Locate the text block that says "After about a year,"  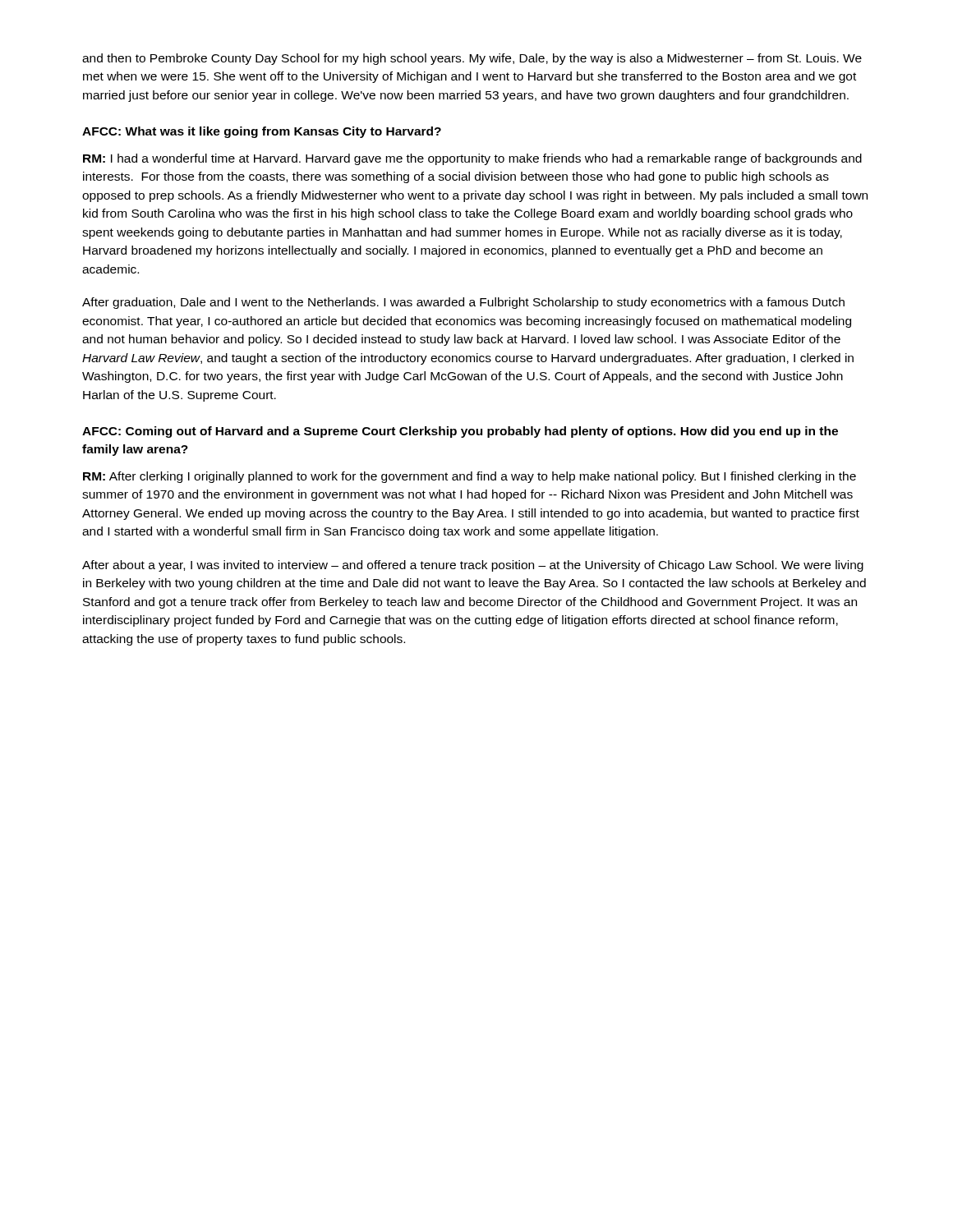(474, 601)
